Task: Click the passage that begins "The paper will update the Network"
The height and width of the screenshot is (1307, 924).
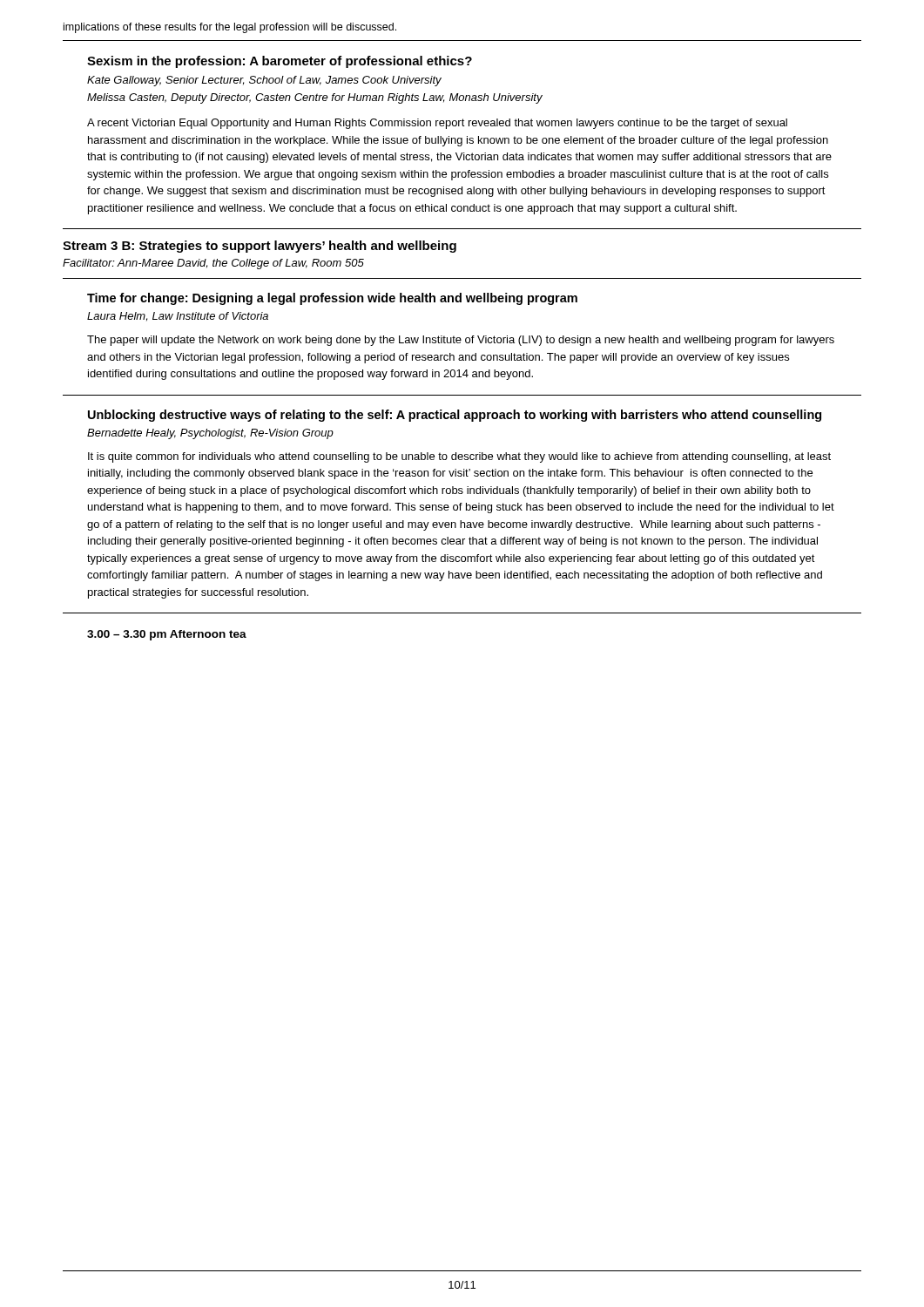Action: coord(461,356)
